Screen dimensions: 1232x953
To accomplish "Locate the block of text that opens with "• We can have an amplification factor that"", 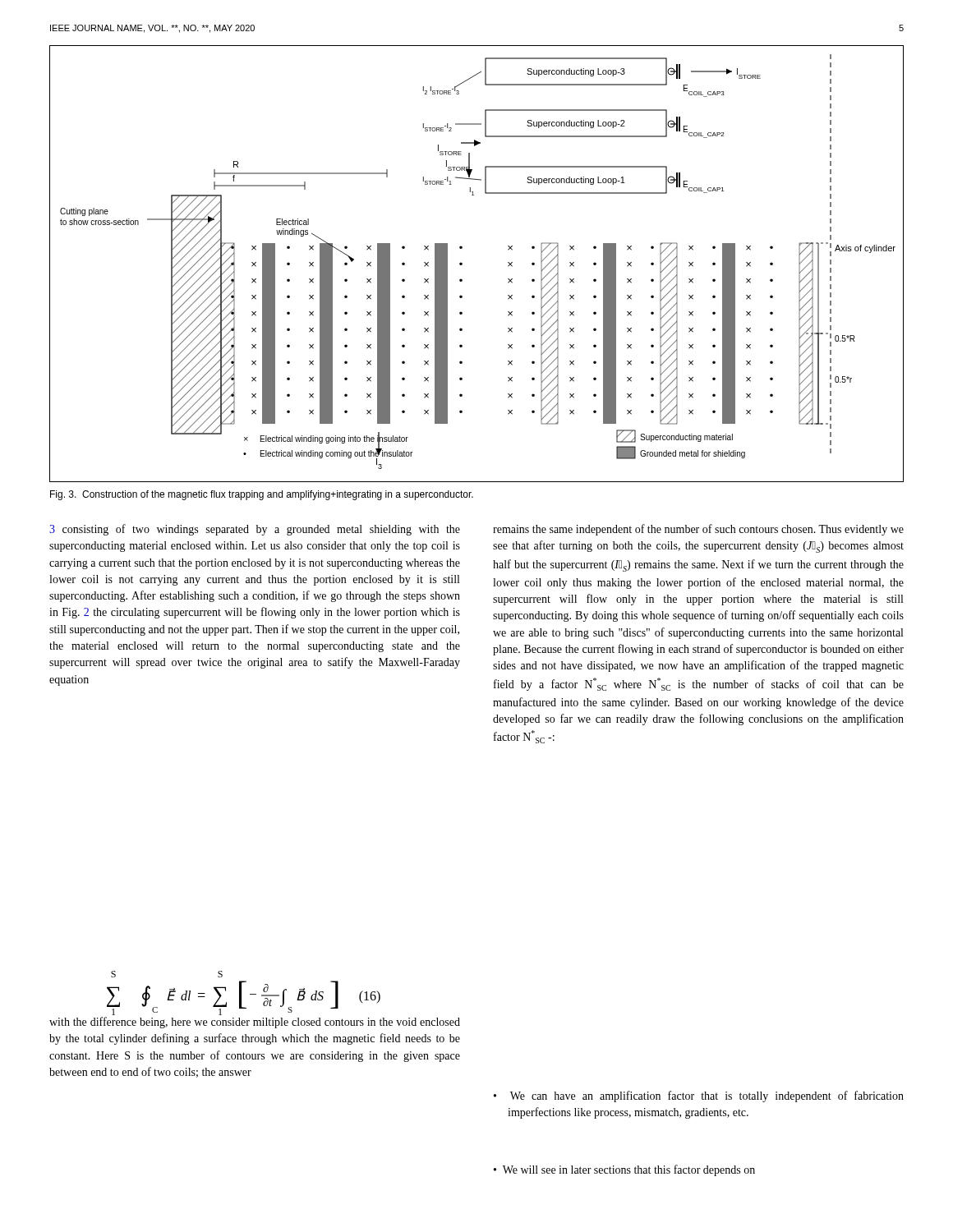I will tap(698, 1104).
